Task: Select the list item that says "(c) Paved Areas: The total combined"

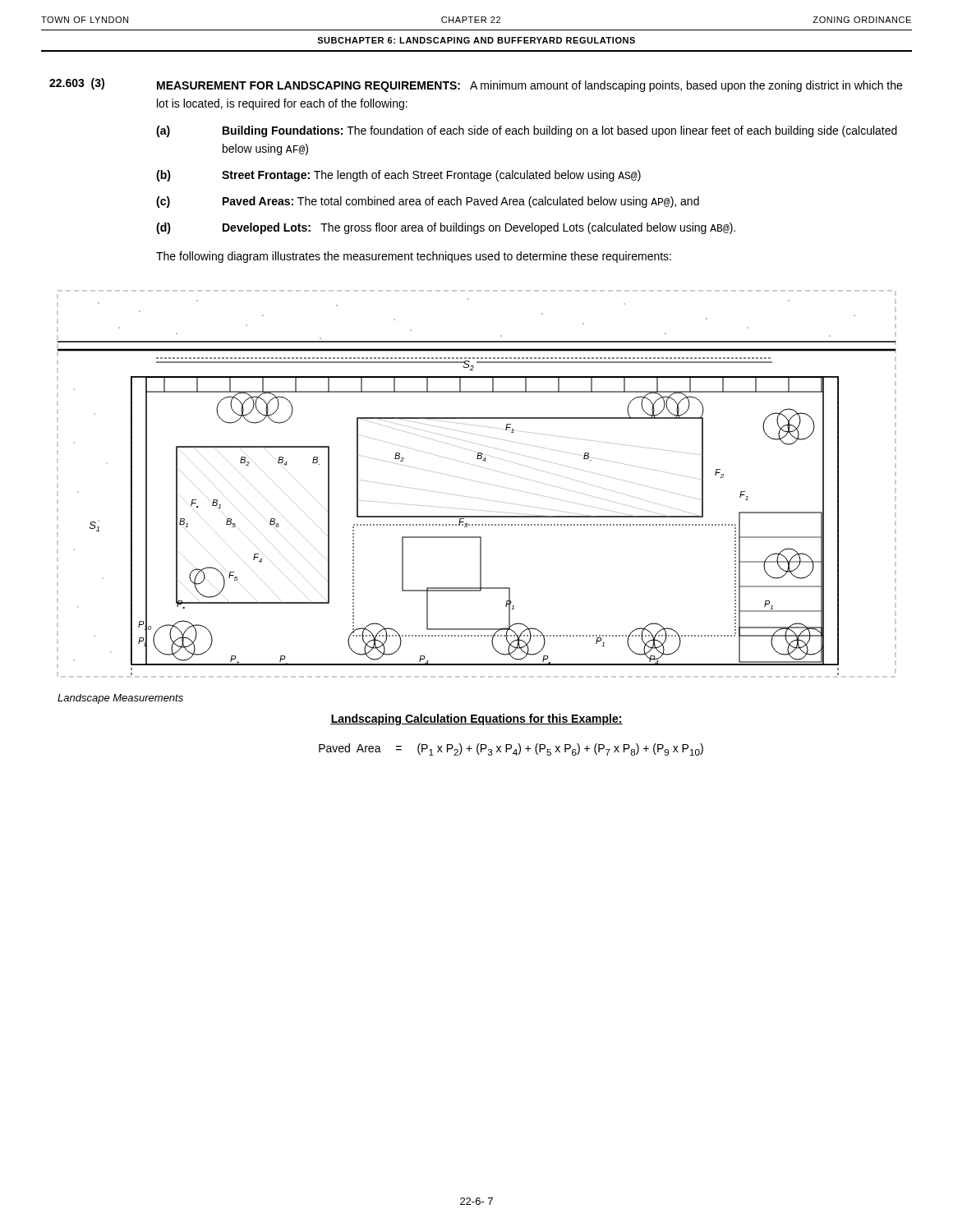Action: 530,202
